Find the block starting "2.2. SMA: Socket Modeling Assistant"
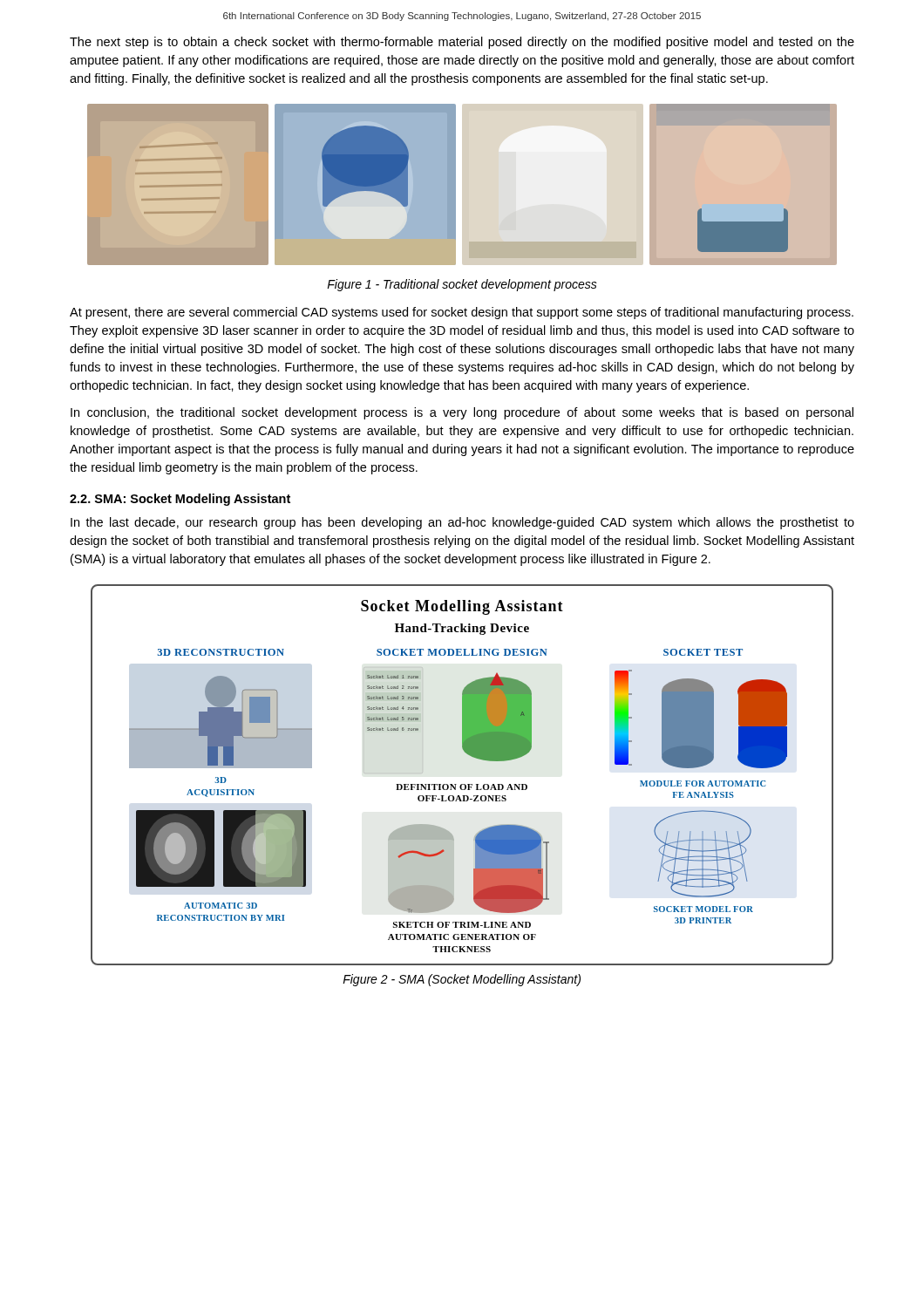This screenshot has width=924, height=1308. click(180, 498)
